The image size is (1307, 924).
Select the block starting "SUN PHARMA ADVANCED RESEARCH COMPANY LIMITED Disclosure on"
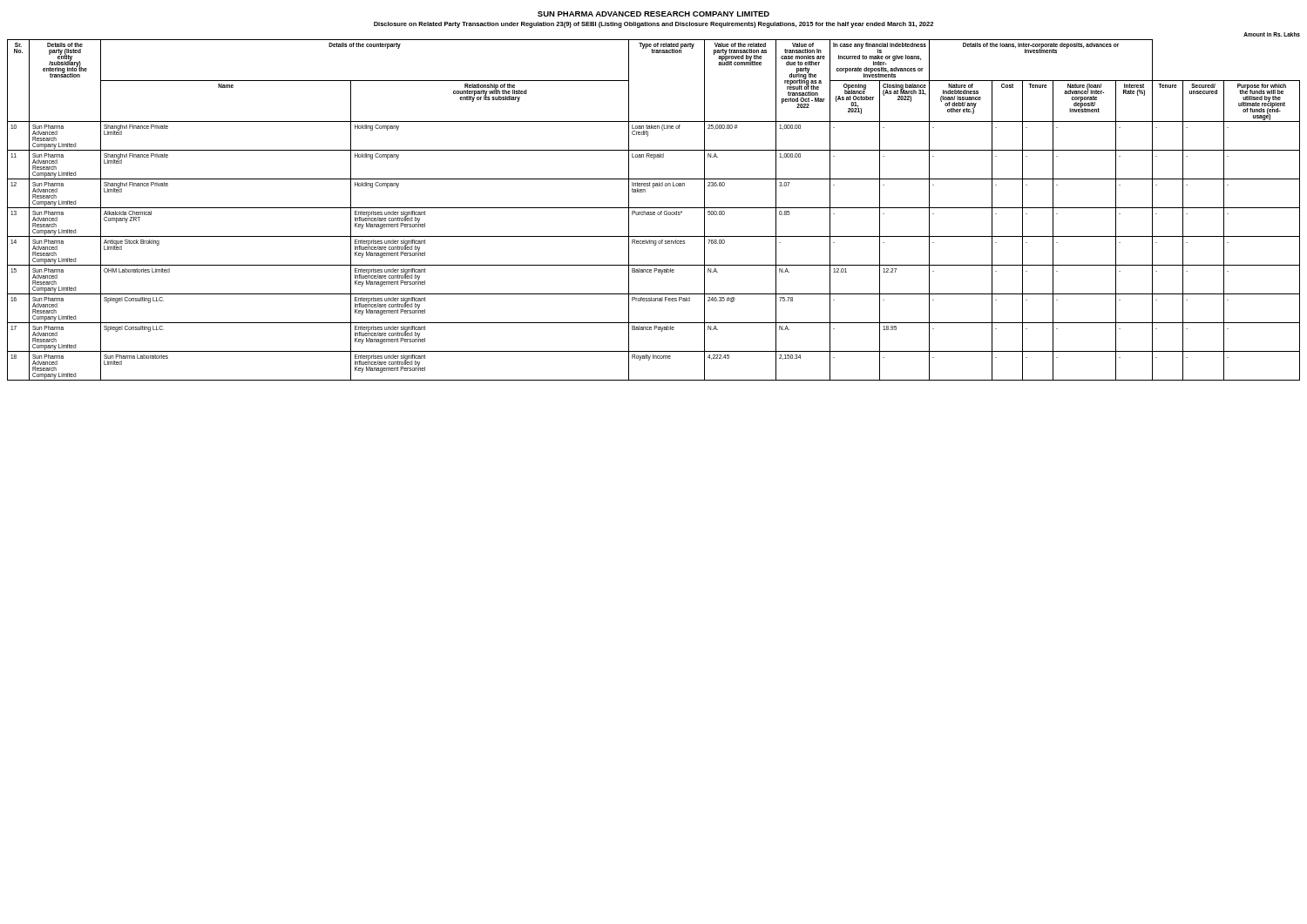654,18
